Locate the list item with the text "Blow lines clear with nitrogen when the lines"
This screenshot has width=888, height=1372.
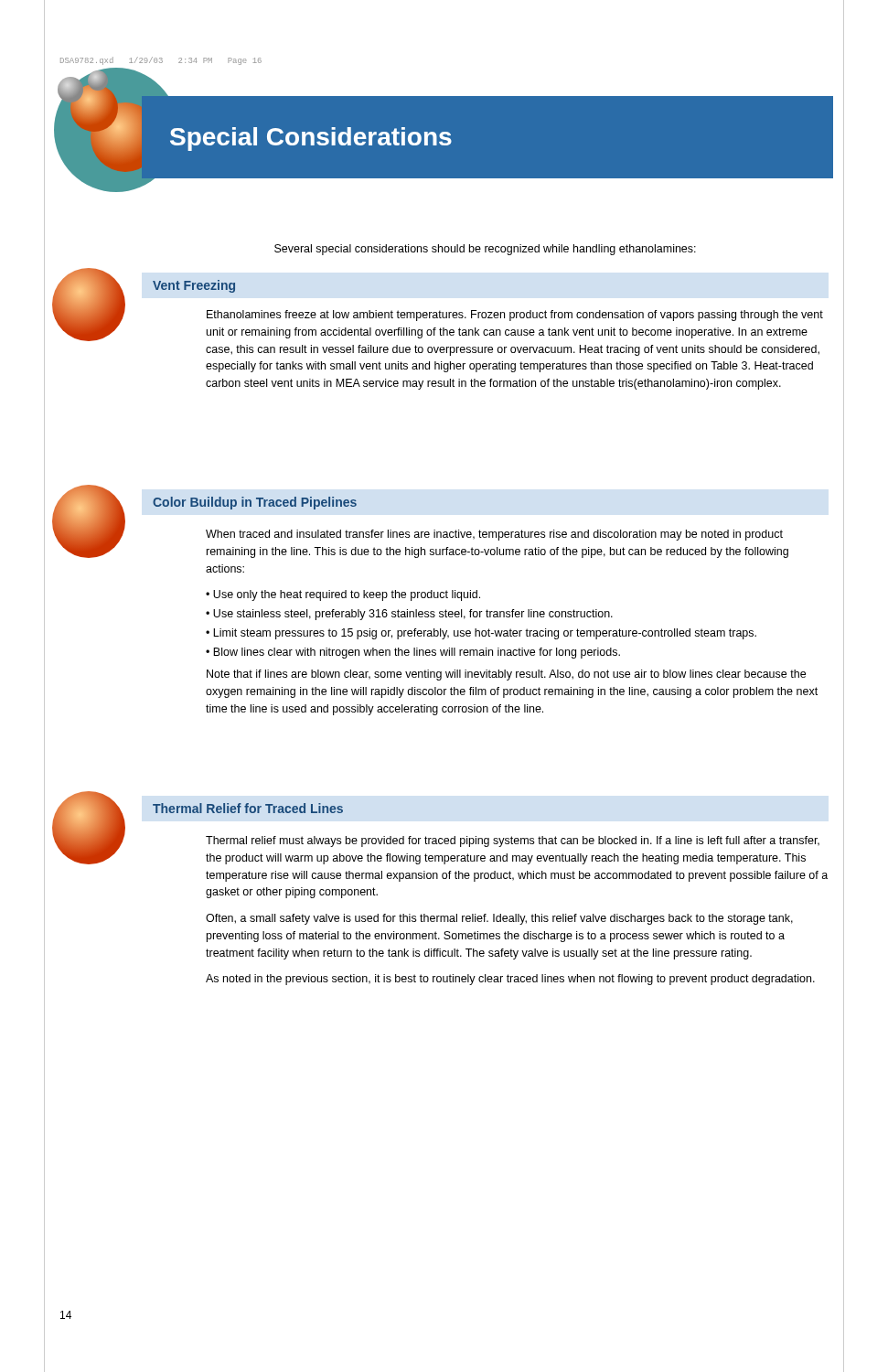click(x=417, y=652)
